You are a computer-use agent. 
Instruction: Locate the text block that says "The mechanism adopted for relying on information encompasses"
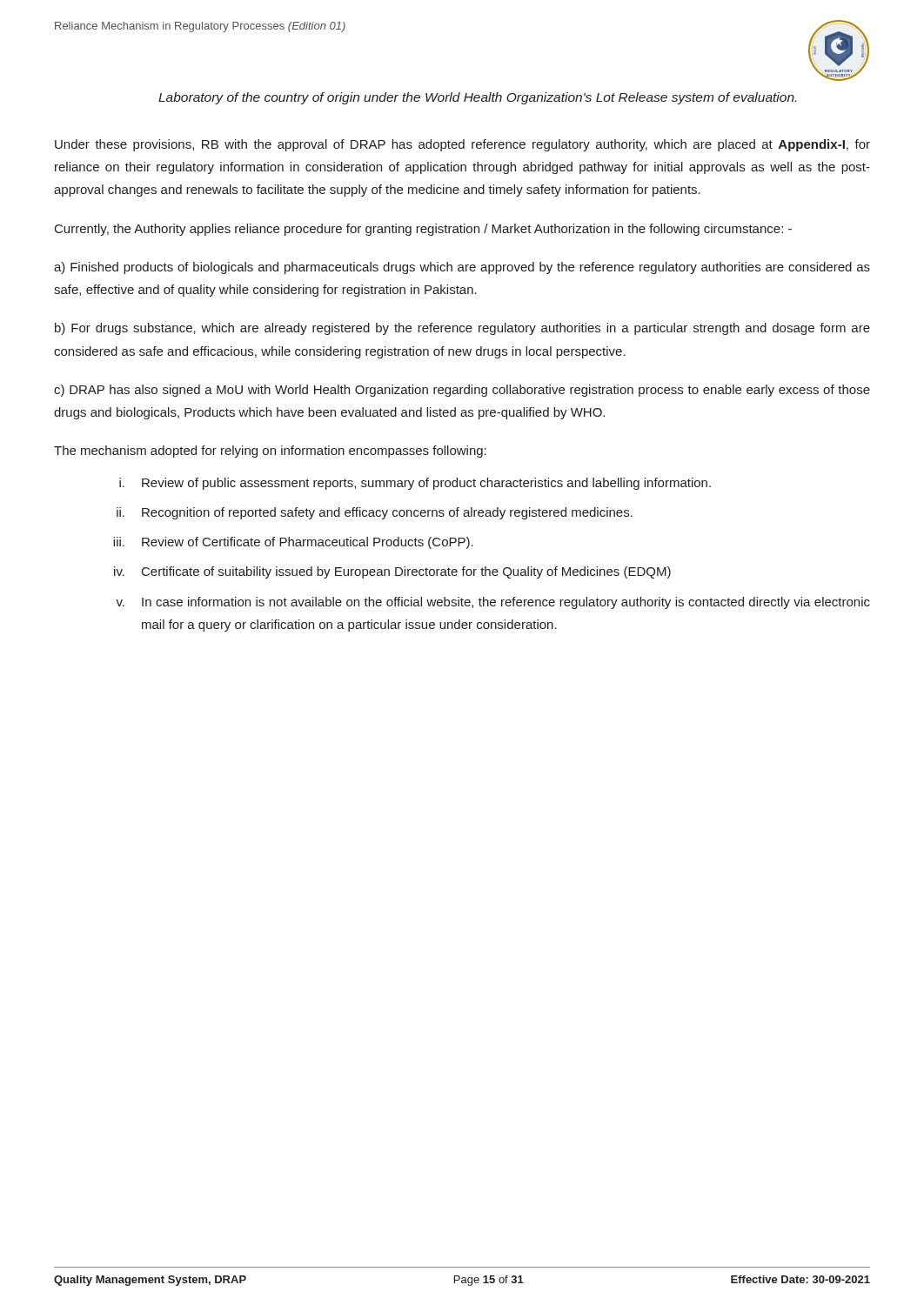pyautogui.click(x=271, y=450)
